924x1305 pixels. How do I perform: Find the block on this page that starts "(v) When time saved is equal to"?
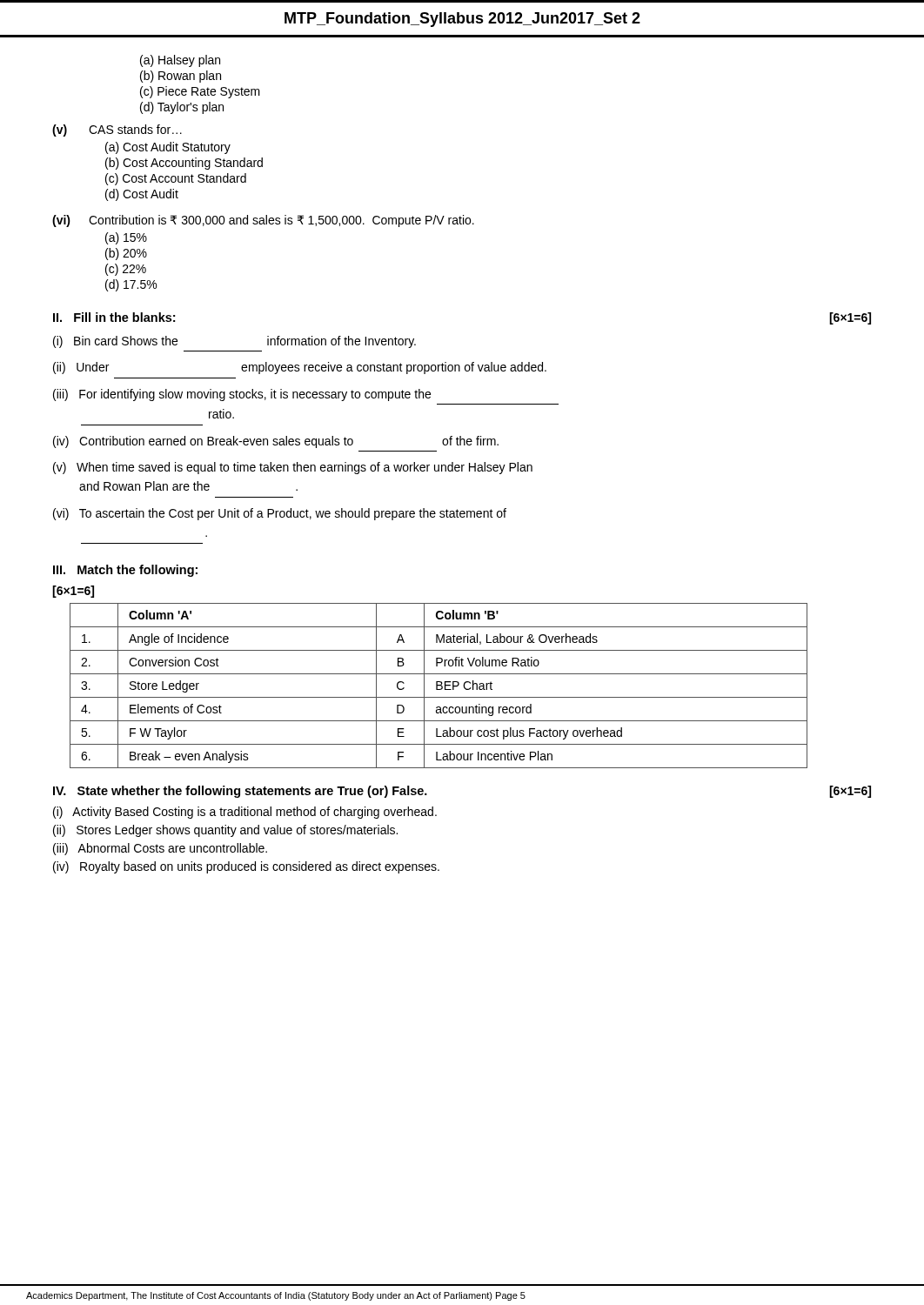293,479
